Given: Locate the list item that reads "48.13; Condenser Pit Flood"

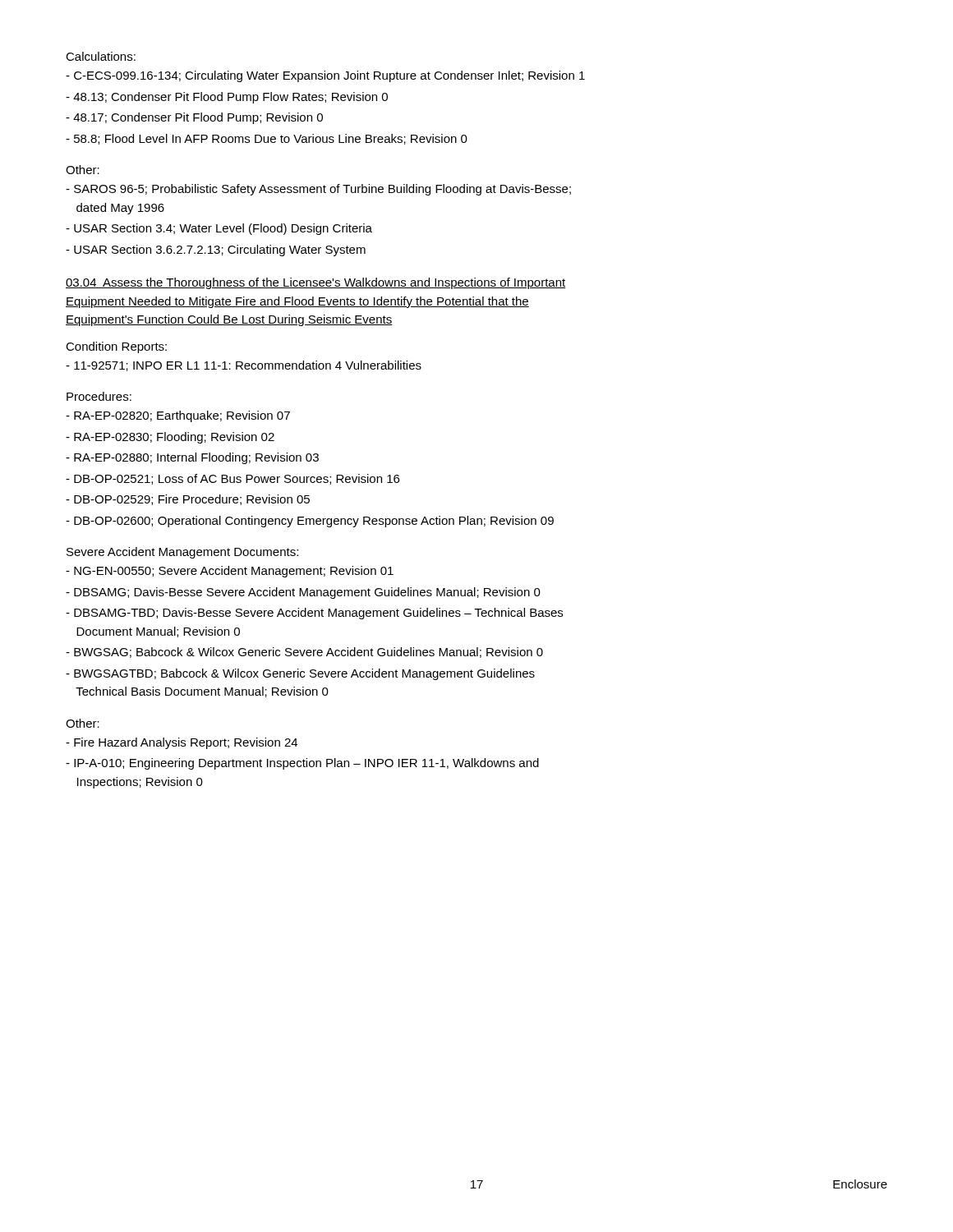Looking at the screenshot, I should point(227,96).
